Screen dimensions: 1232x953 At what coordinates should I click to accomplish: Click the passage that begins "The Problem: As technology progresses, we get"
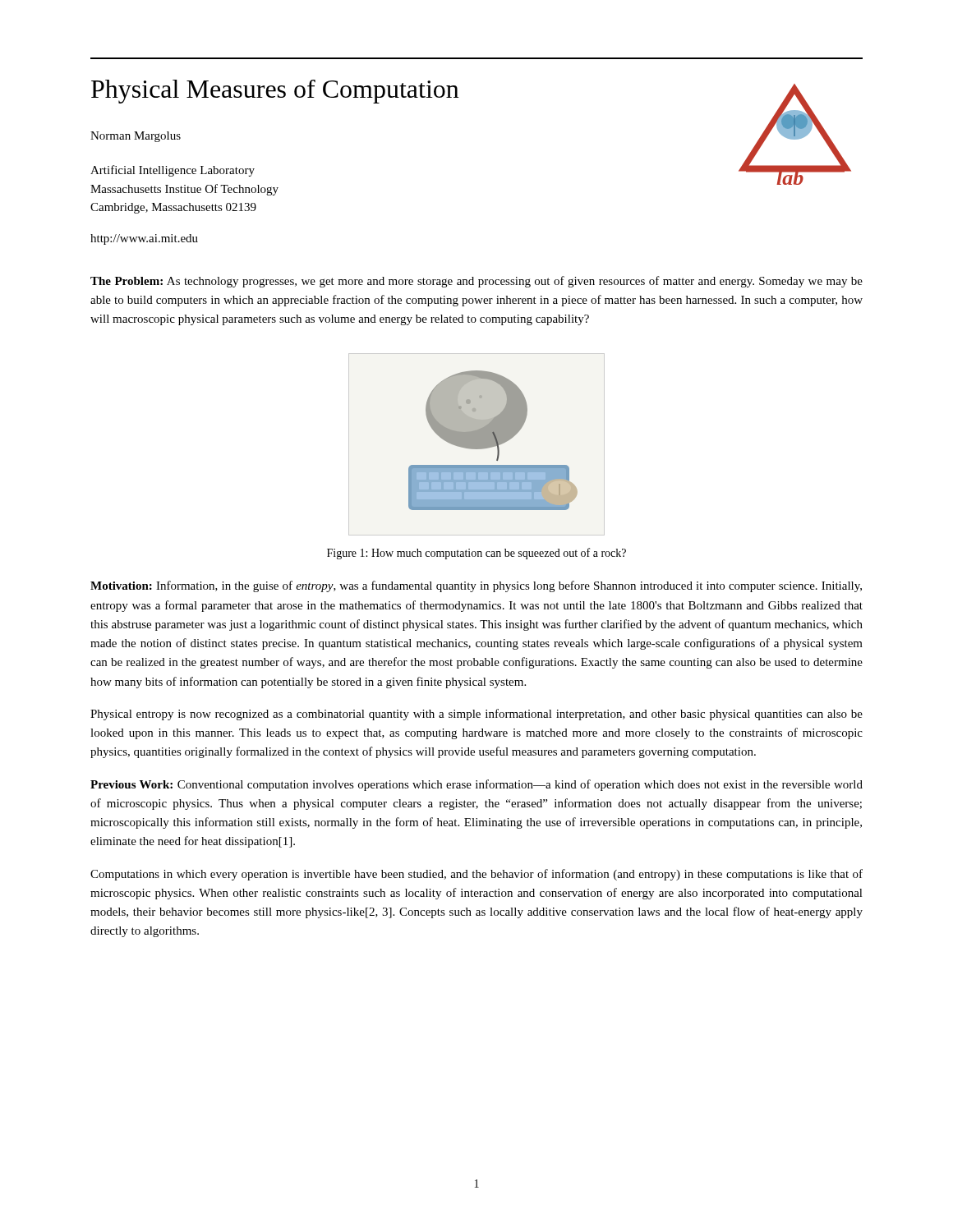pyautogui.click(x=476, y=300)
